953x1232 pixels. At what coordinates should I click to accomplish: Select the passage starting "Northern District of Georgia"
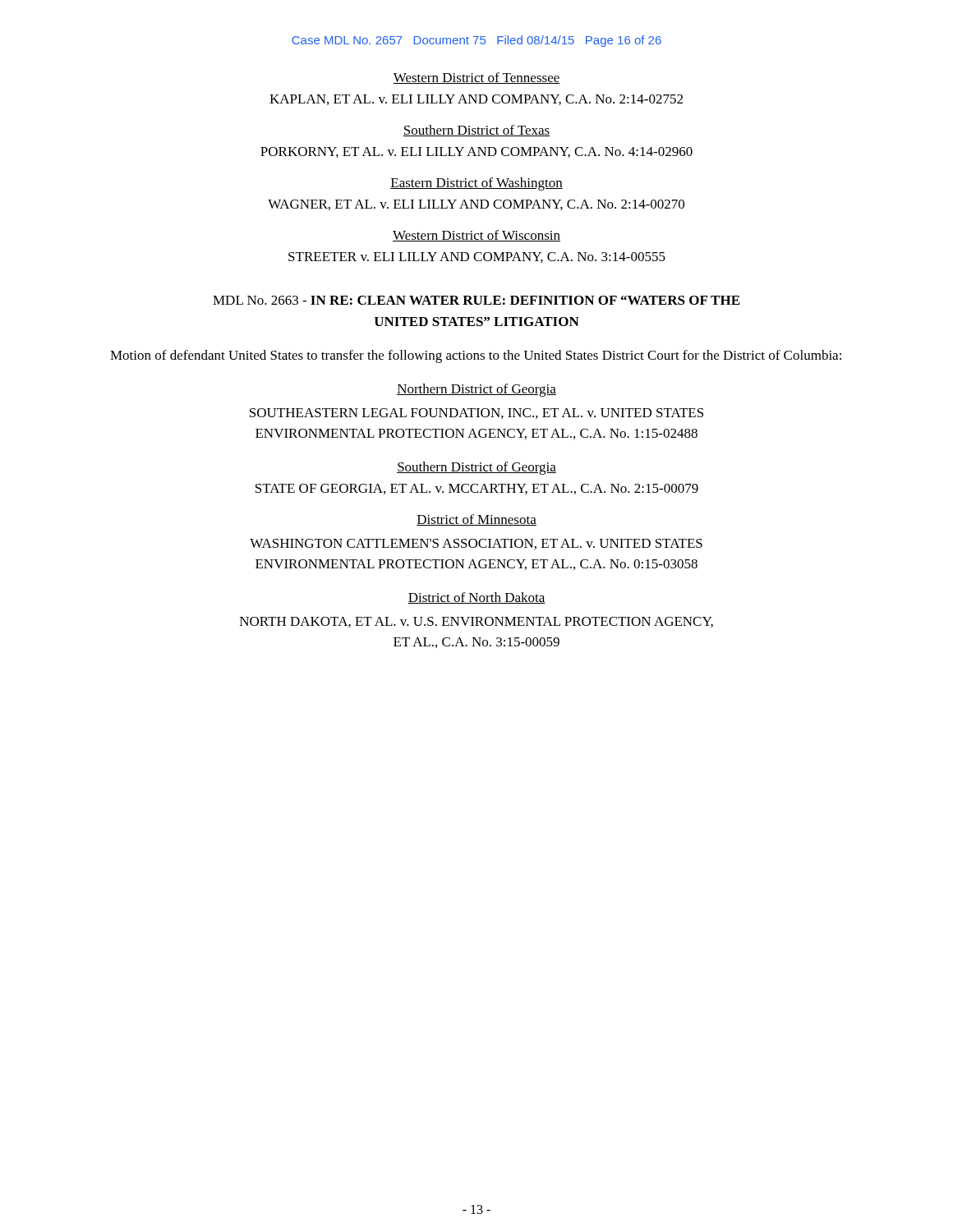(476, 389)
